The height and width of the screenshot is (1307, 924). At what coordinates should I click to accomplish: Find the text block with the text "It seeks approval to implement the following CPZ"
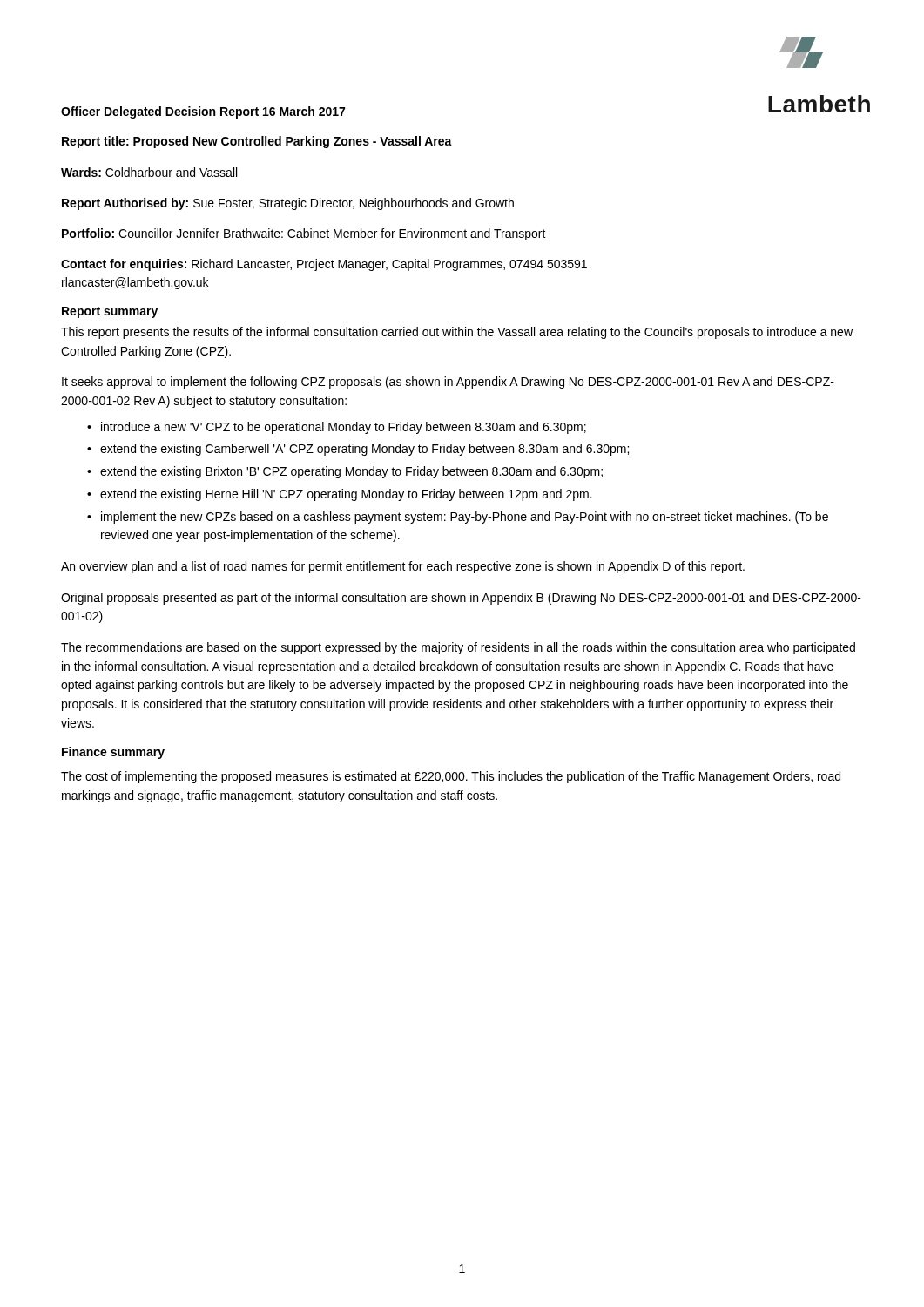448,391
